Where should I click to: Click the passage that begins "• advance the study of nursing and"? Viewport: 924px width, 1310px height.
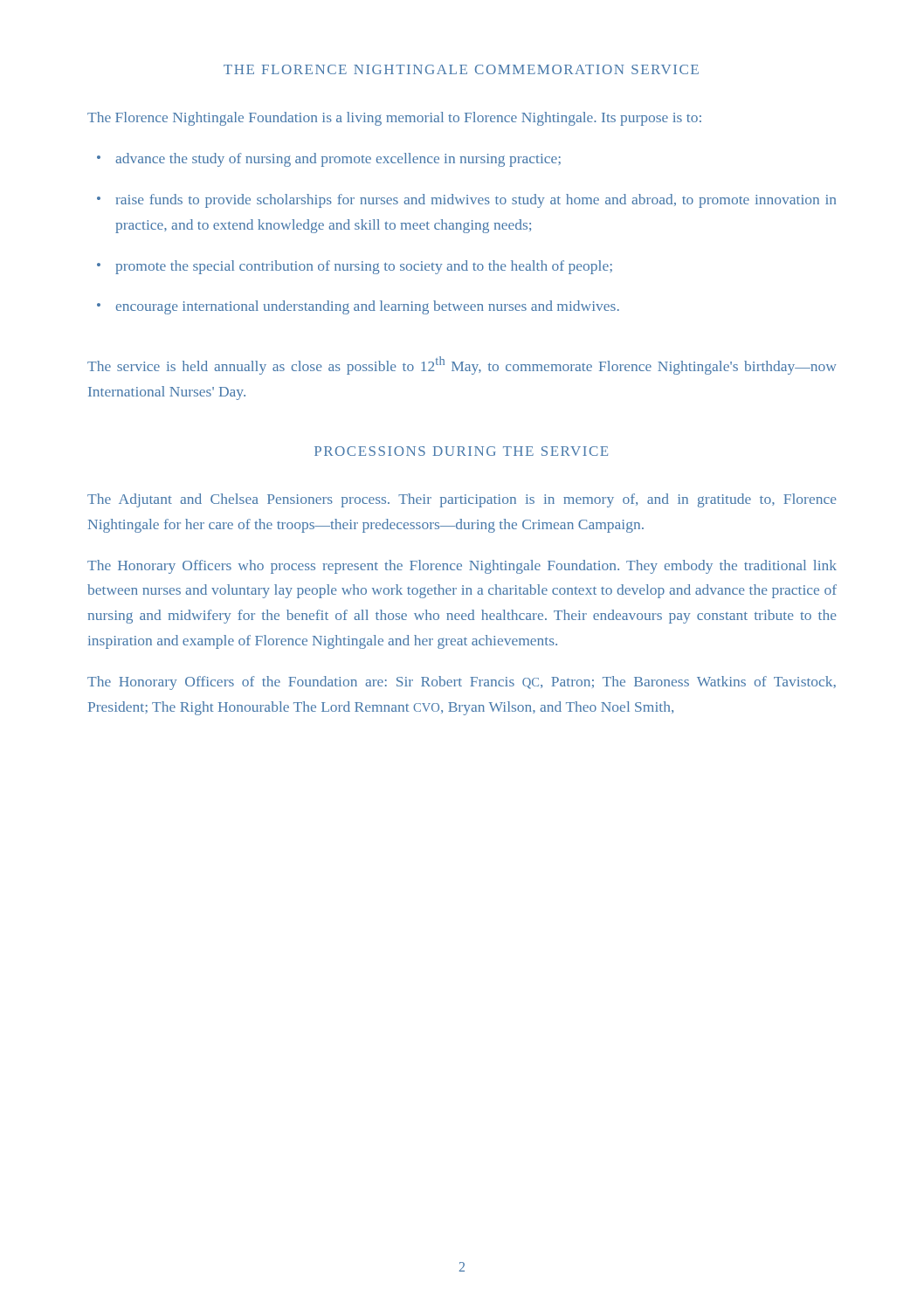tap(466, 158)
